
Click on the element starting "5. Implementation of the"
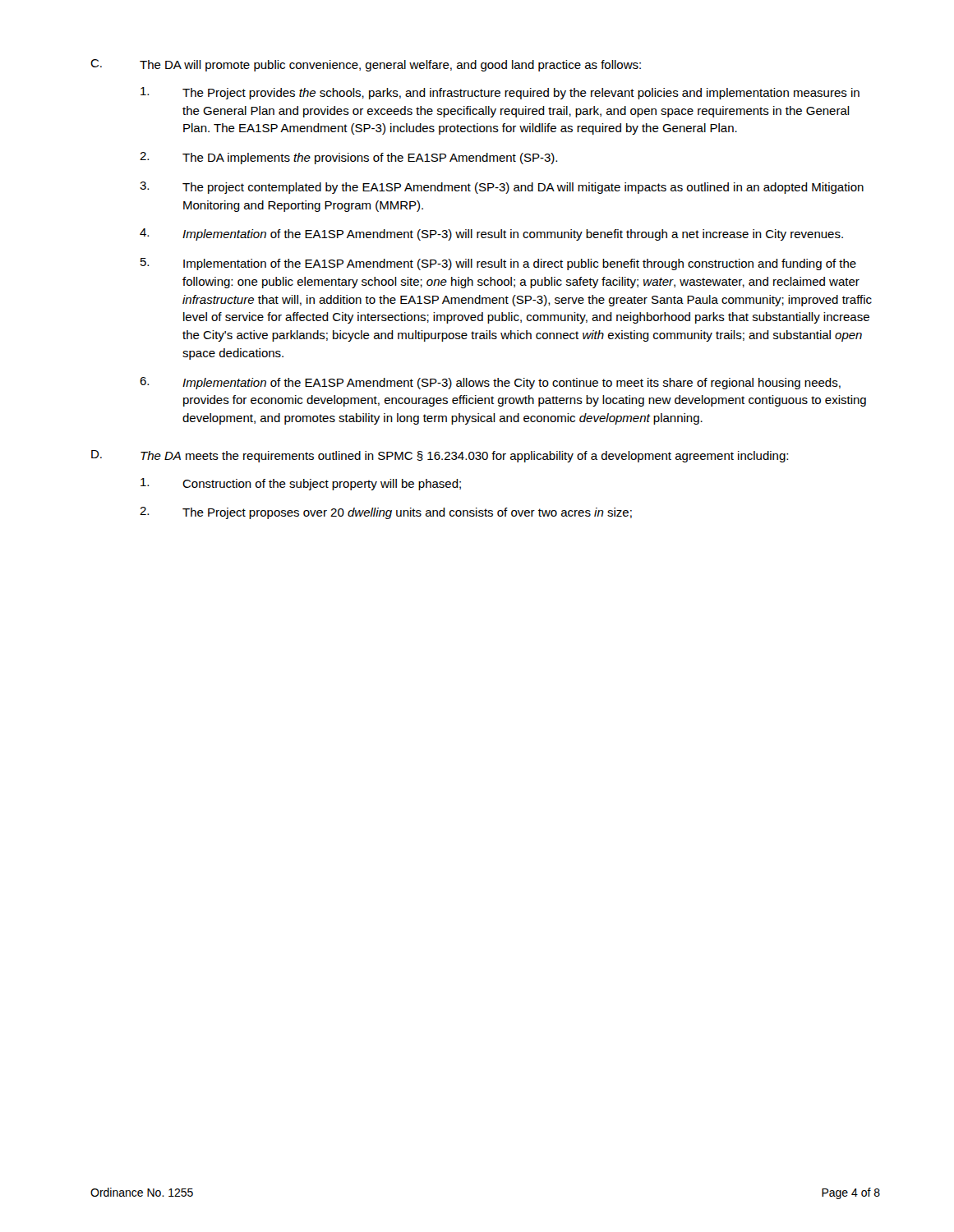pos(510,308)
